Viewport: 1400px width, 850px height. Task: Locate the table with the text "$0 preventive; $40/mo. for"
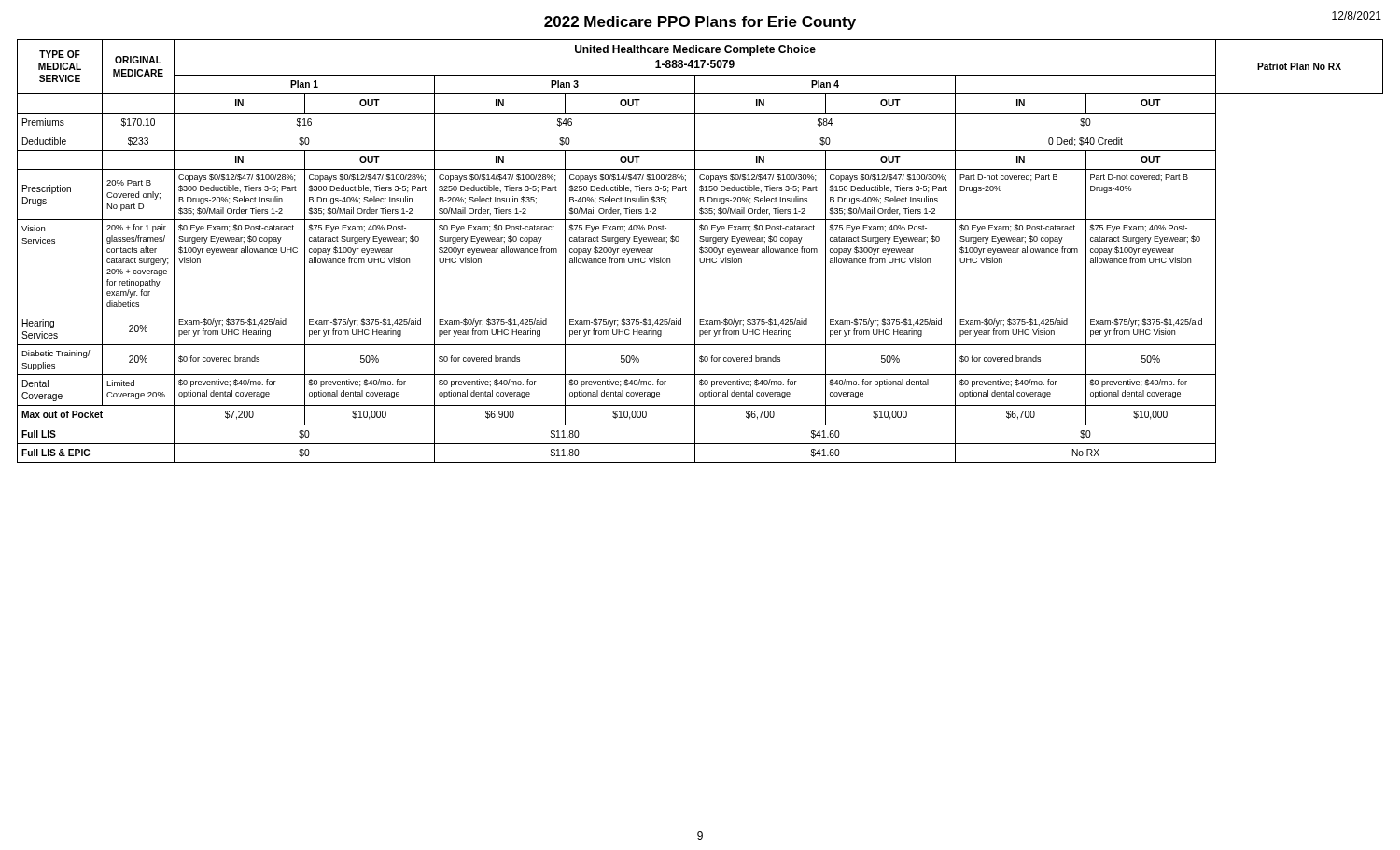click(700, 251)
